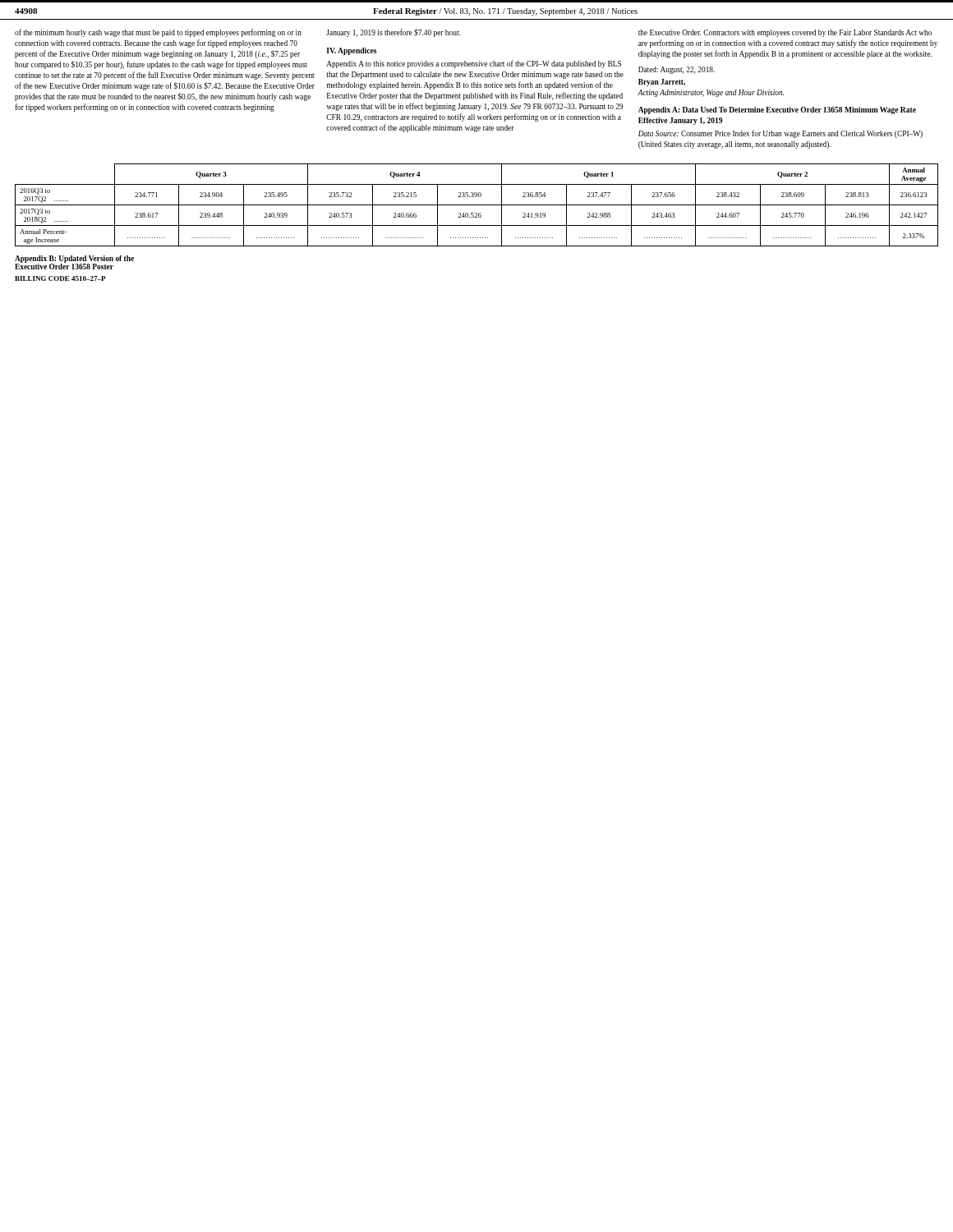The image size is (953, 1232).
Task: Find the passage starting "BILLING CODE 4510–27–P"
Action: (60, 279)
